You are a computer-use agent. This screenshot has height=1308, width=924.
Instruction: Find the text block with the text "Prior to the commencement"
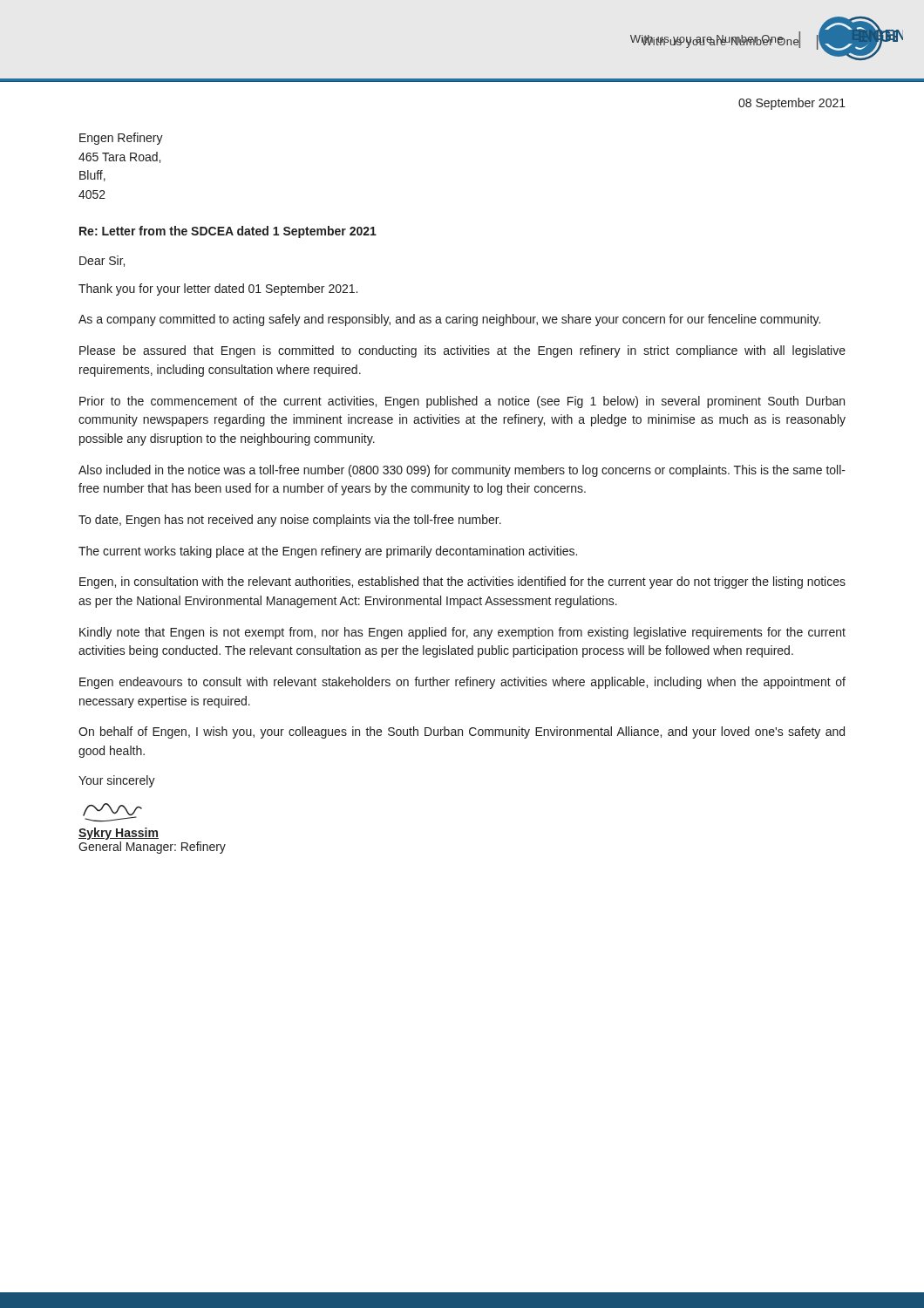462,420
